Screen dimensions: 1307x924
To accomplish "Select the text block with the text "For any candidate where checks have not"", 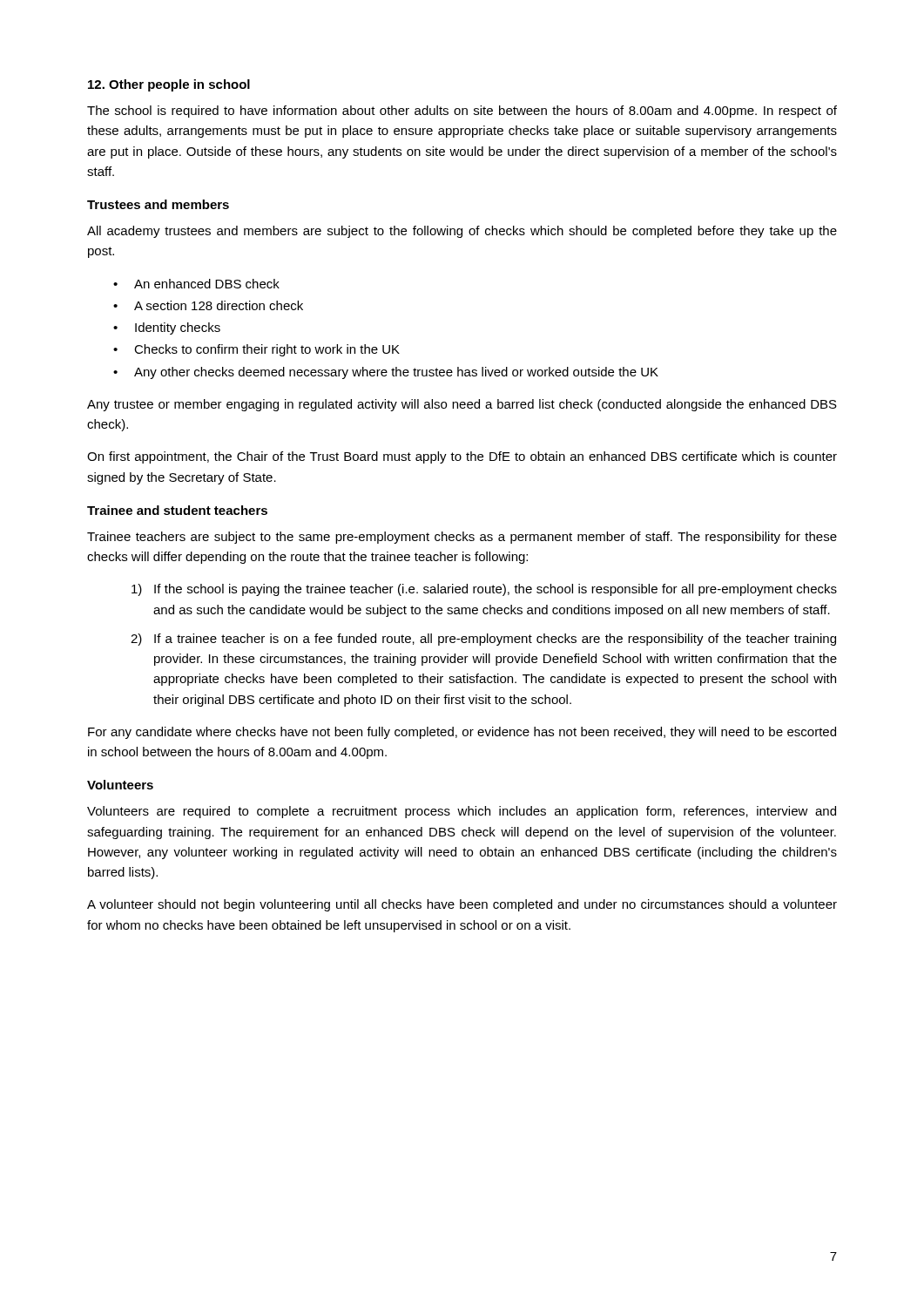I will point(462,741).
